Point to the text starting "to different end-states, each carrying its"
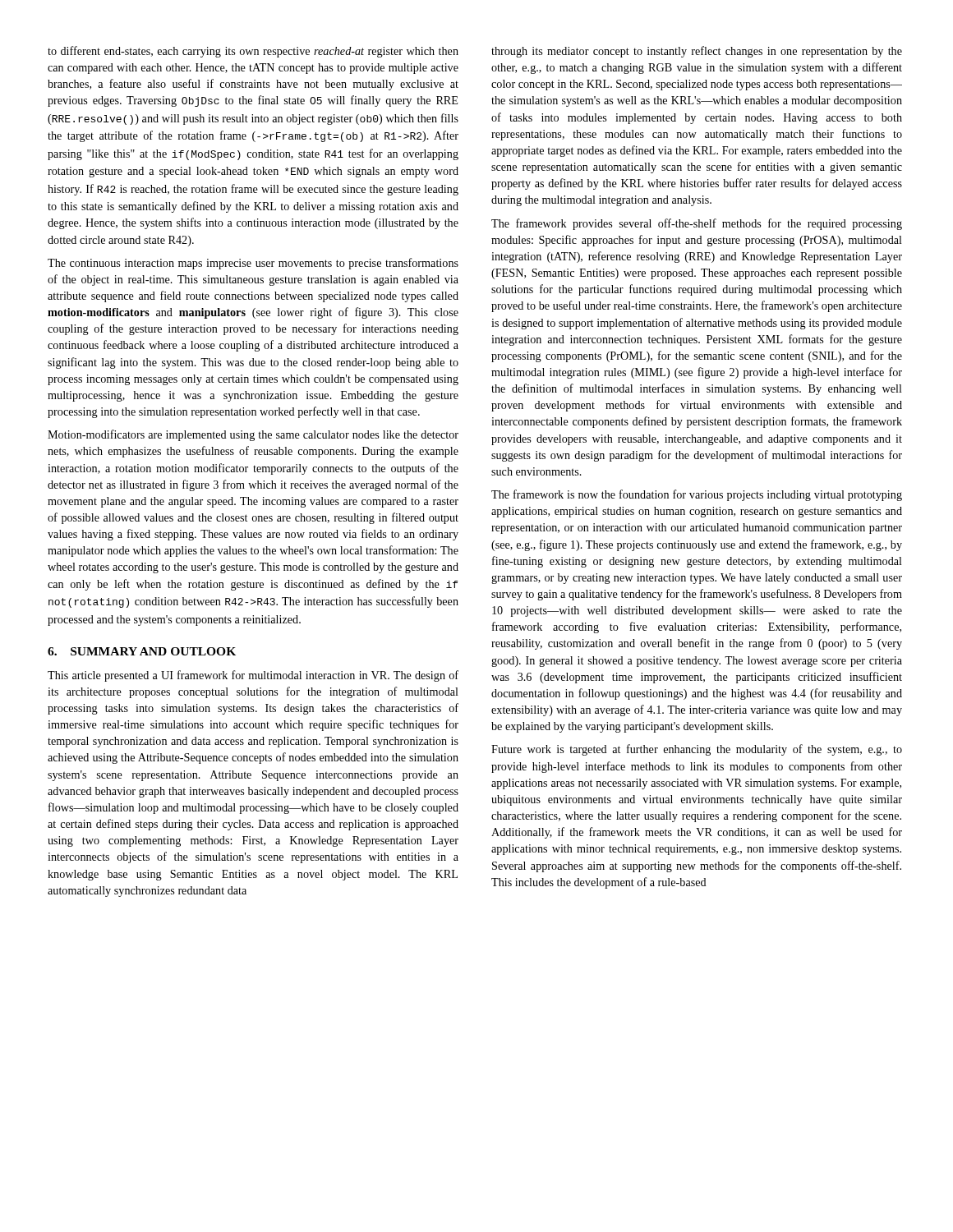Viewport: 953px width, 1232px height. [x=253, y=145]
